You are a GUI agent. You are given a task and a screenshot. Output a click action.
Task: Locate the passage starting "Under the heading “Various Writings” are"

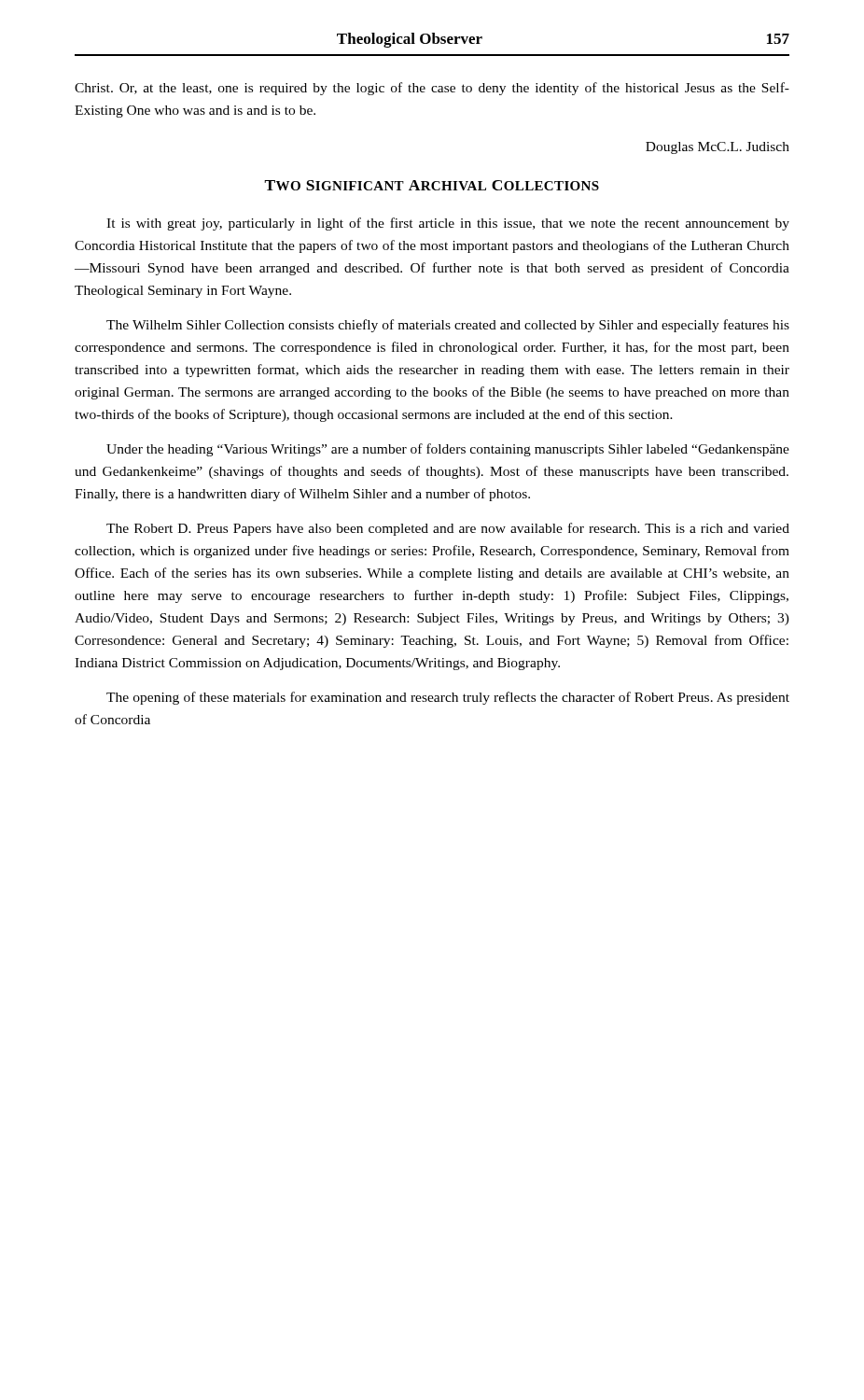pos(432,471)
